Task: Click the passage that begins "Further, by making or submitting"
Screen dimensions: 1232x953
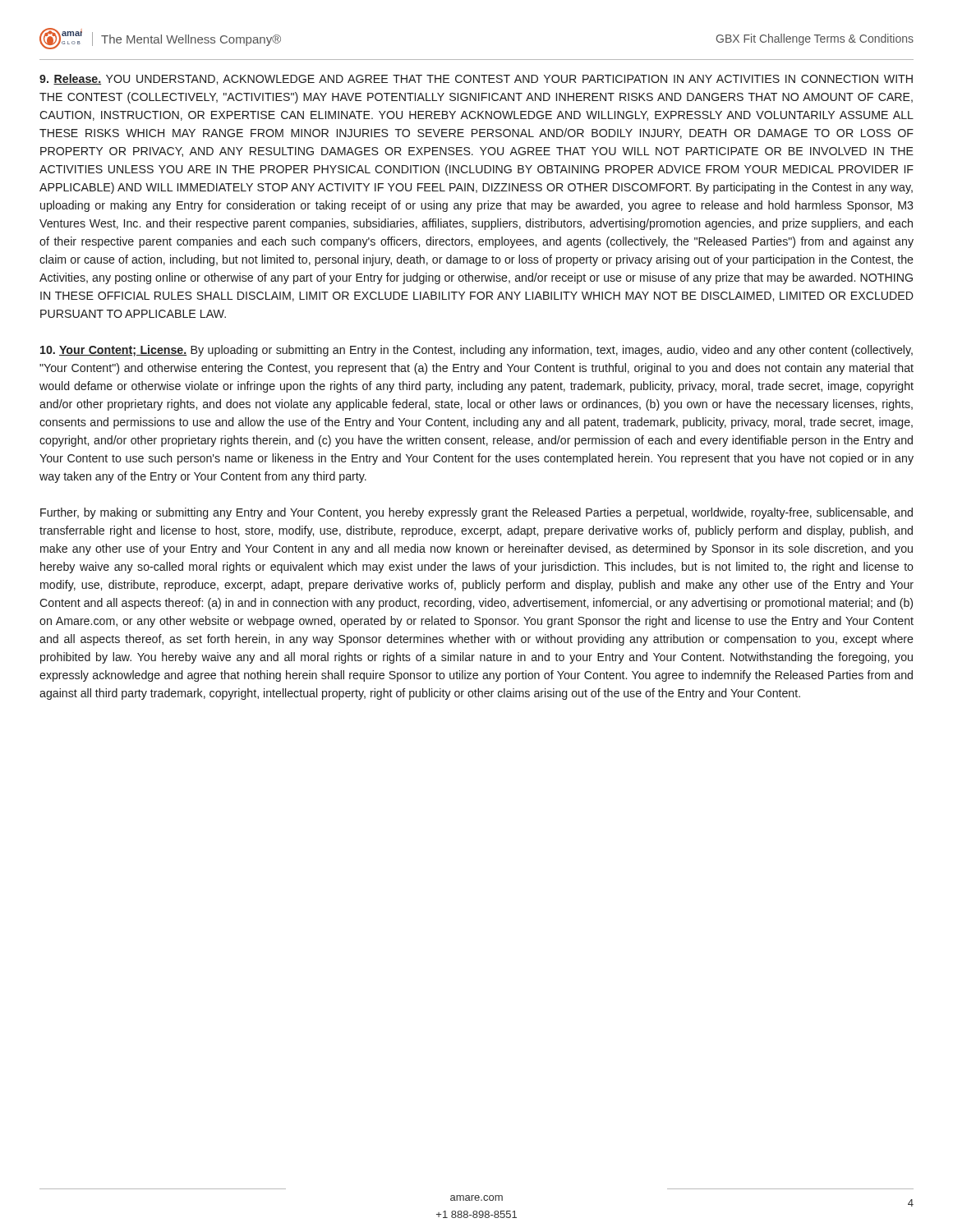Action: pos(476,603)
